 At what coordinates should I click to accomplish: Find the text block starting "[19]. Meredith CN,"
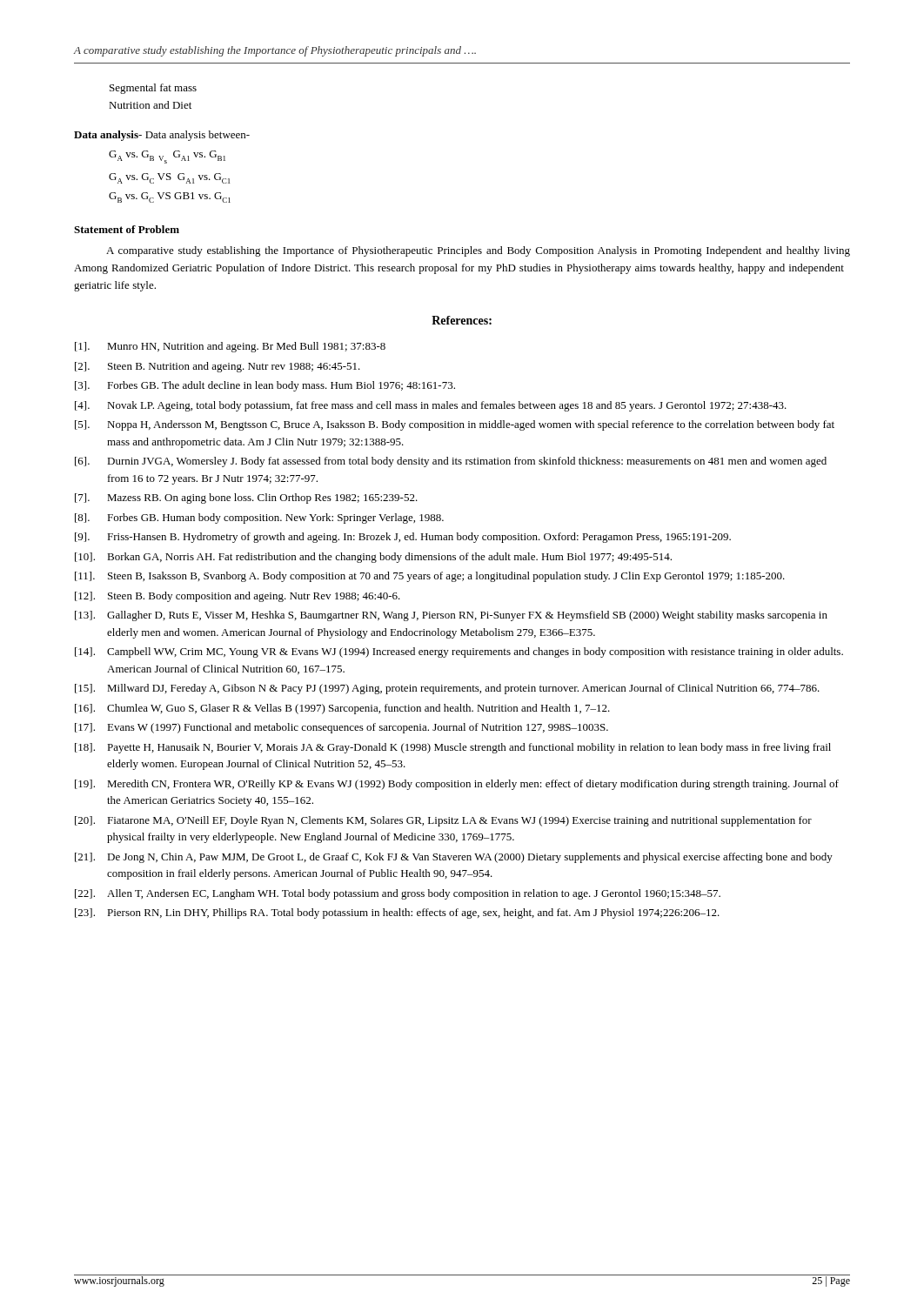462,792
